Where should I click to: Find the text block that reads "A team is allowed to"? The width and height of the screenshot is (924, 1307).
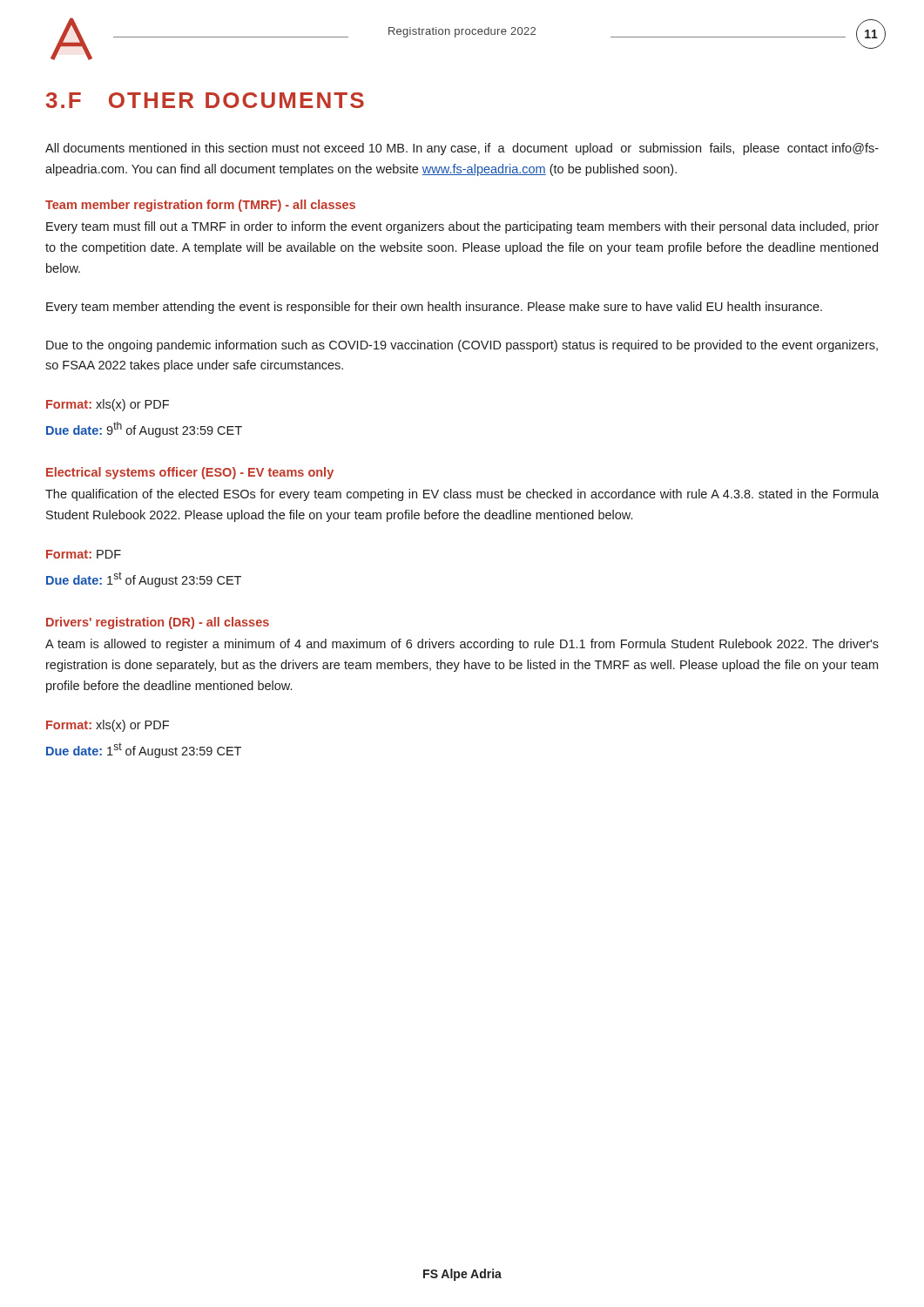tap(462, 665)
